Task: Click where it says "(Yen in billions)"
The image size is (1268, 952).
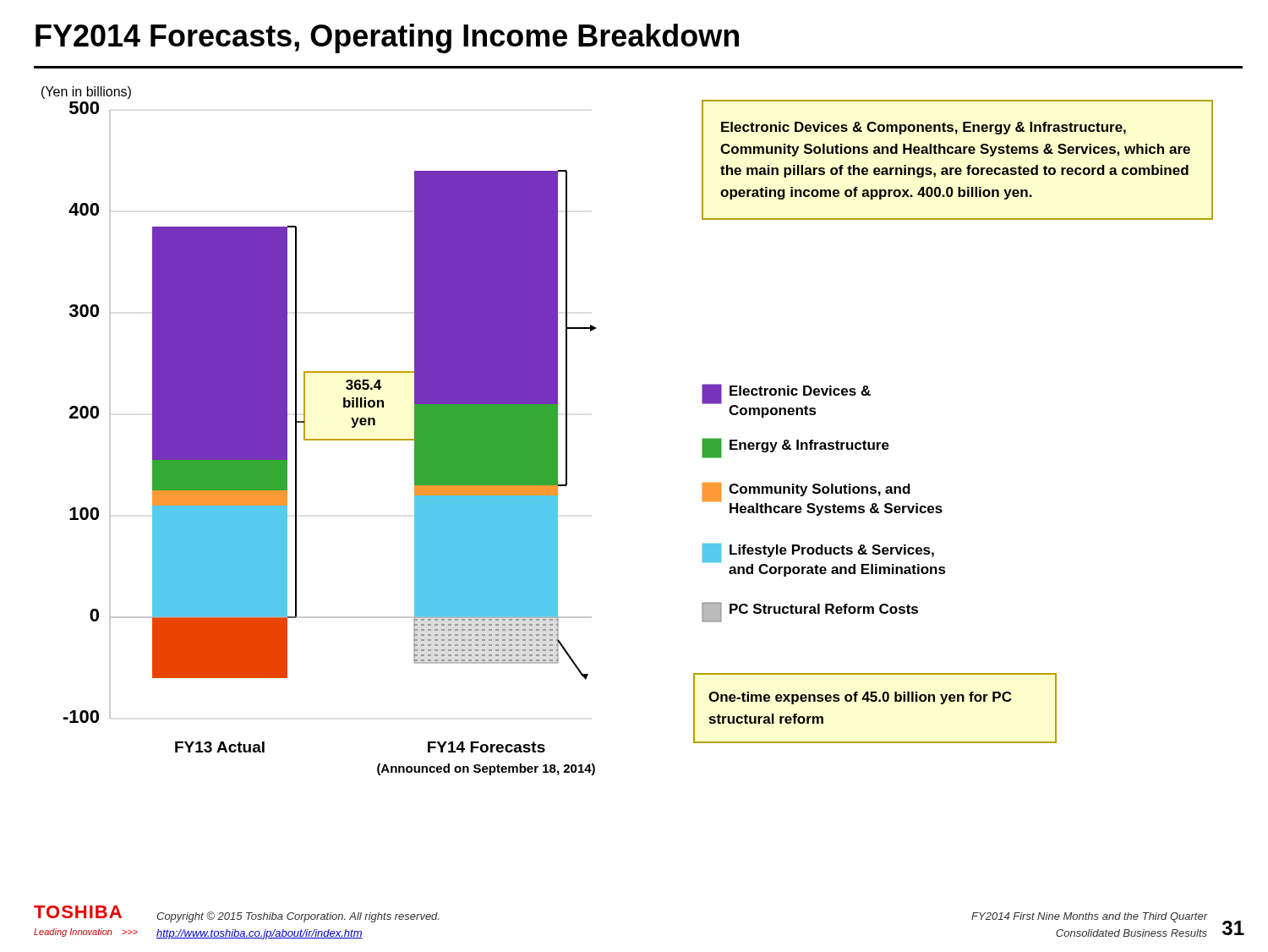Action: [x=86, y=92]
